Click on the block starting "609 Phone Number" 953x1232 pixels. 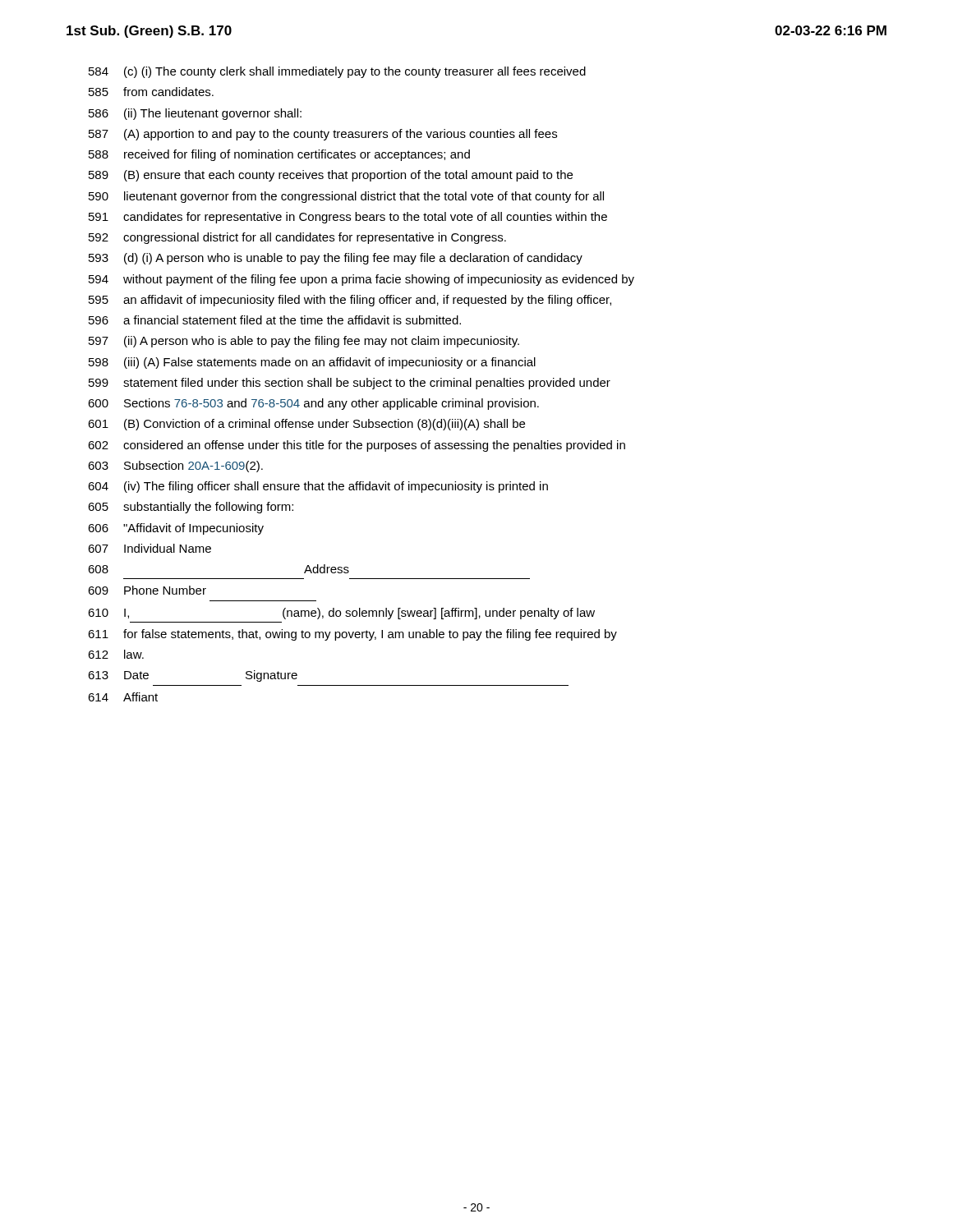click(x=147, y=590)
